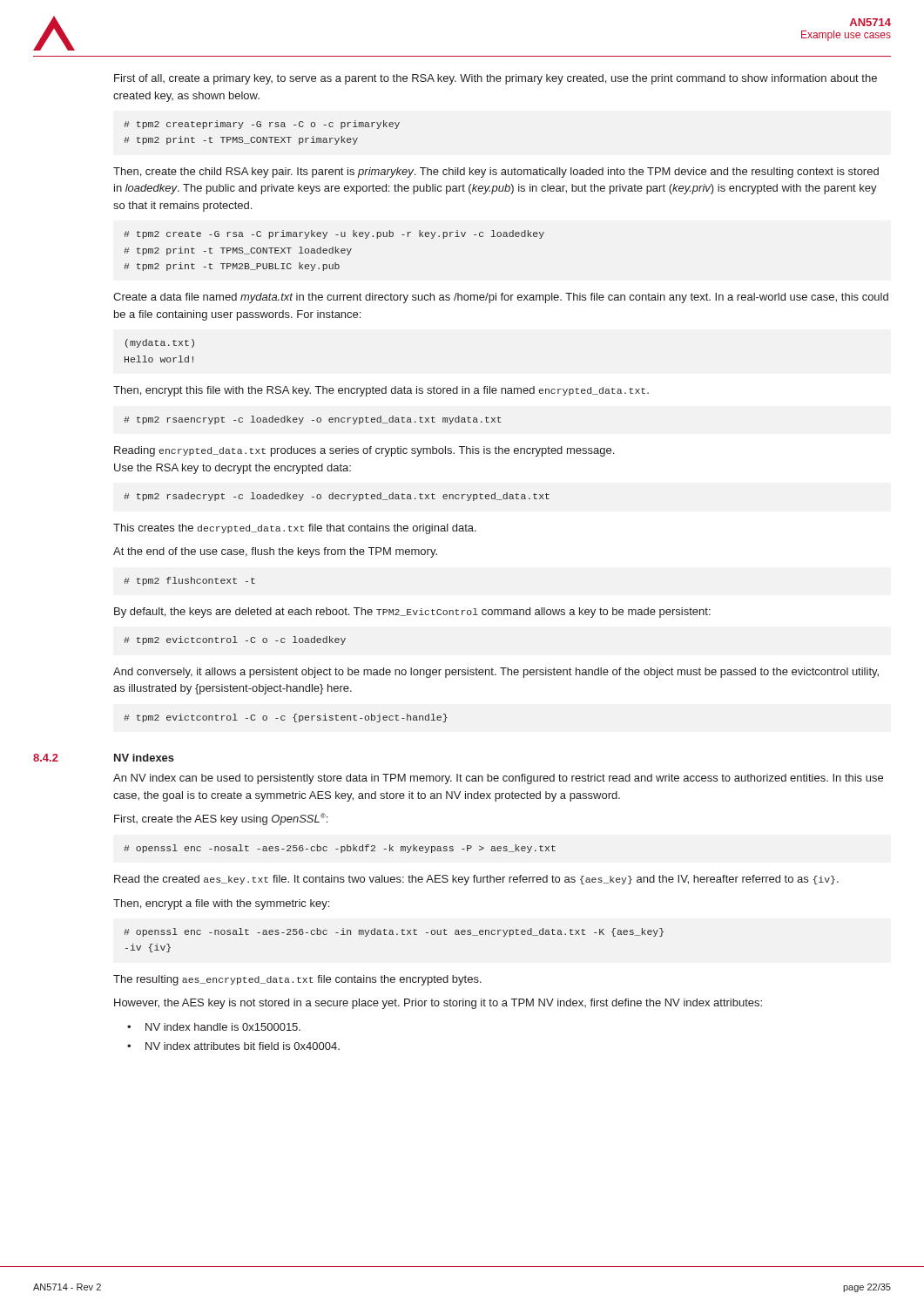Select the list item that says "• NV index attributes bit"
924x1307 pixels.
coord(234,1047)
